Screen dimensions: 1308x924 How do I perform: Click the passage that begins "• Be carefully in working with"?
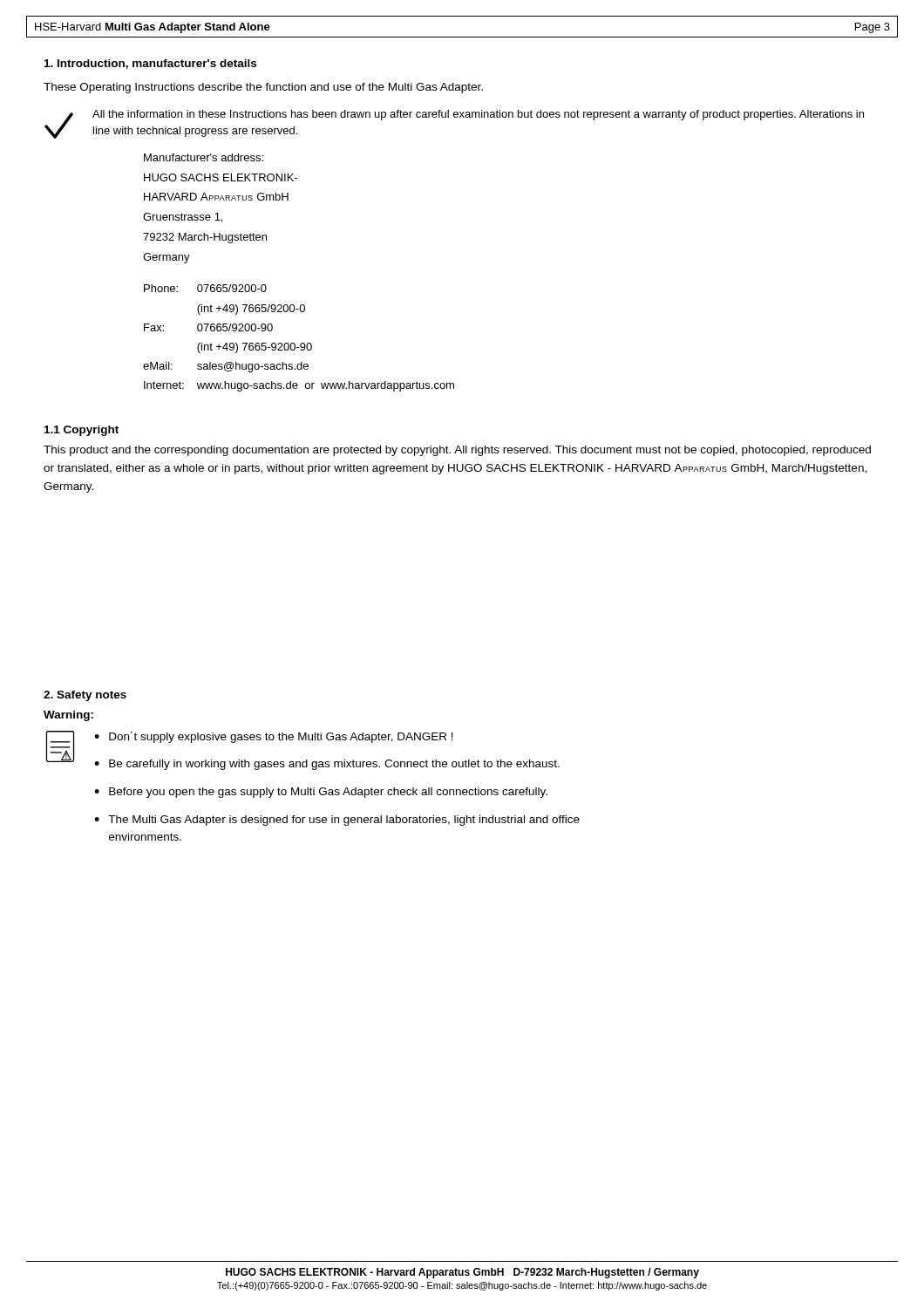pyautogui.click(x=327, y=765)
